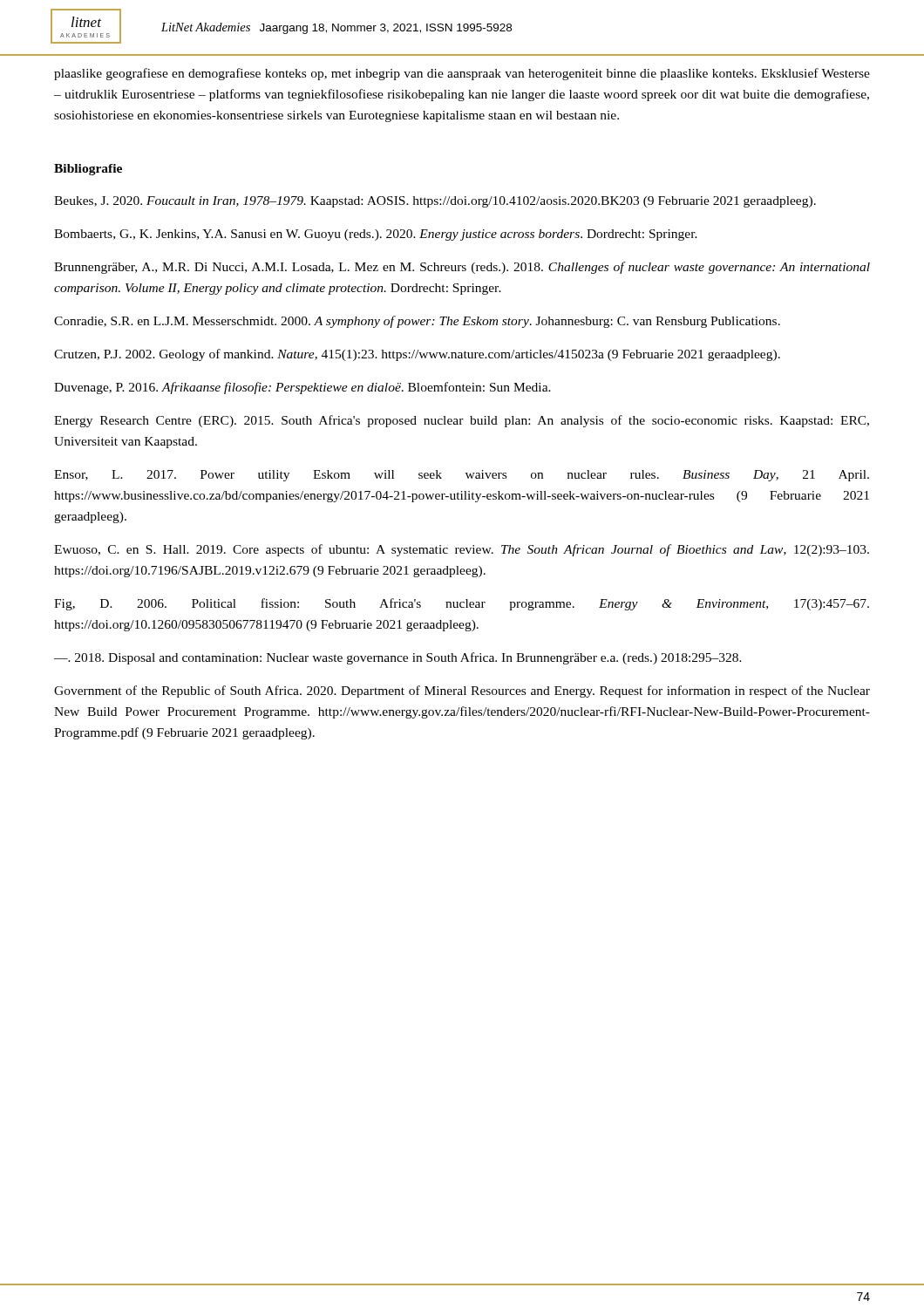This screenshot has height=1308, width=924.
Task: Locate the list item with the text "Crutzen, P.J. 2002. Geology of"
Action: pos(417,354)
